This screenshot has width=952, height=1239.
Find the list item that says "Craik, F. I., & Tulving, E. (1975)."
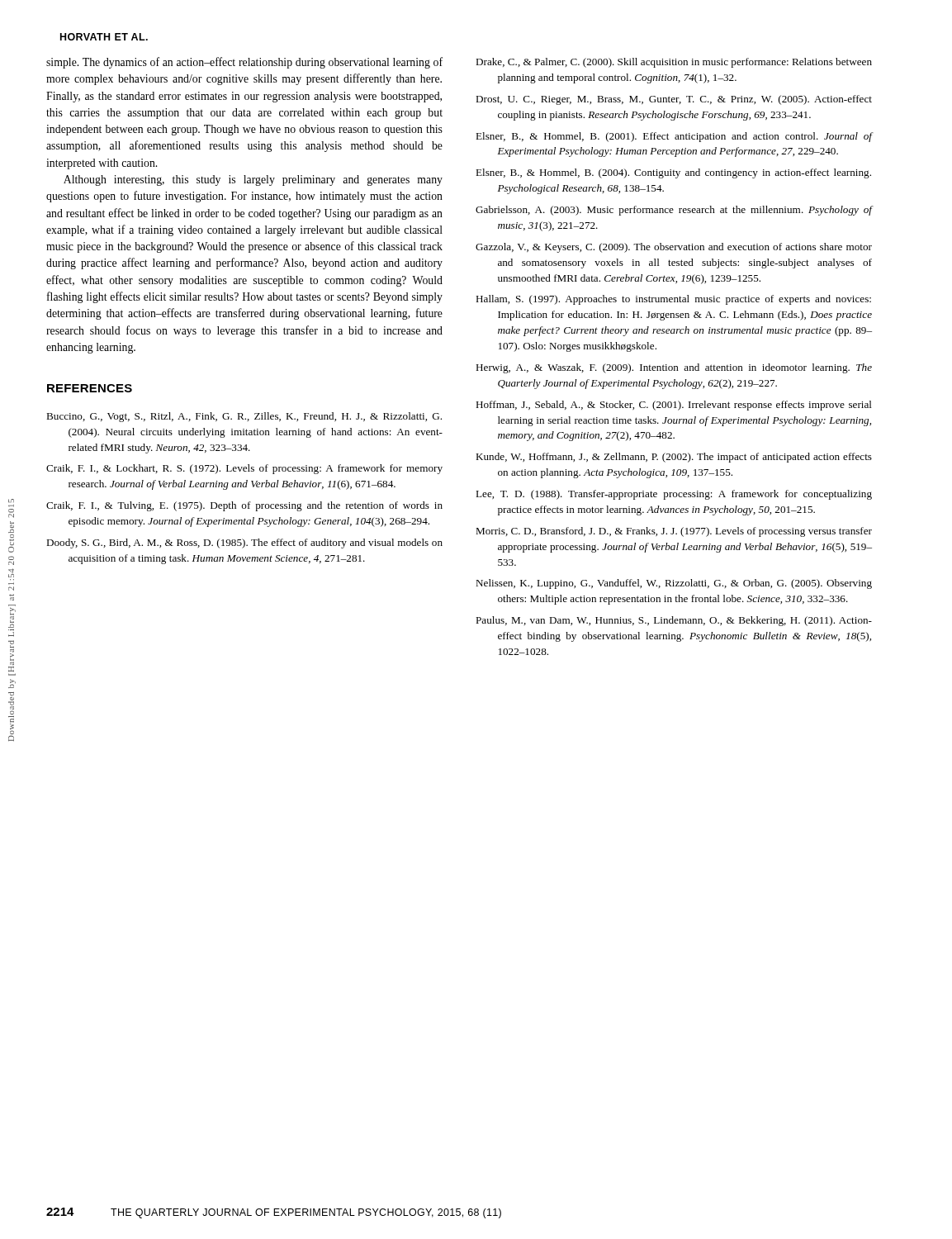(x=244, y=513)
